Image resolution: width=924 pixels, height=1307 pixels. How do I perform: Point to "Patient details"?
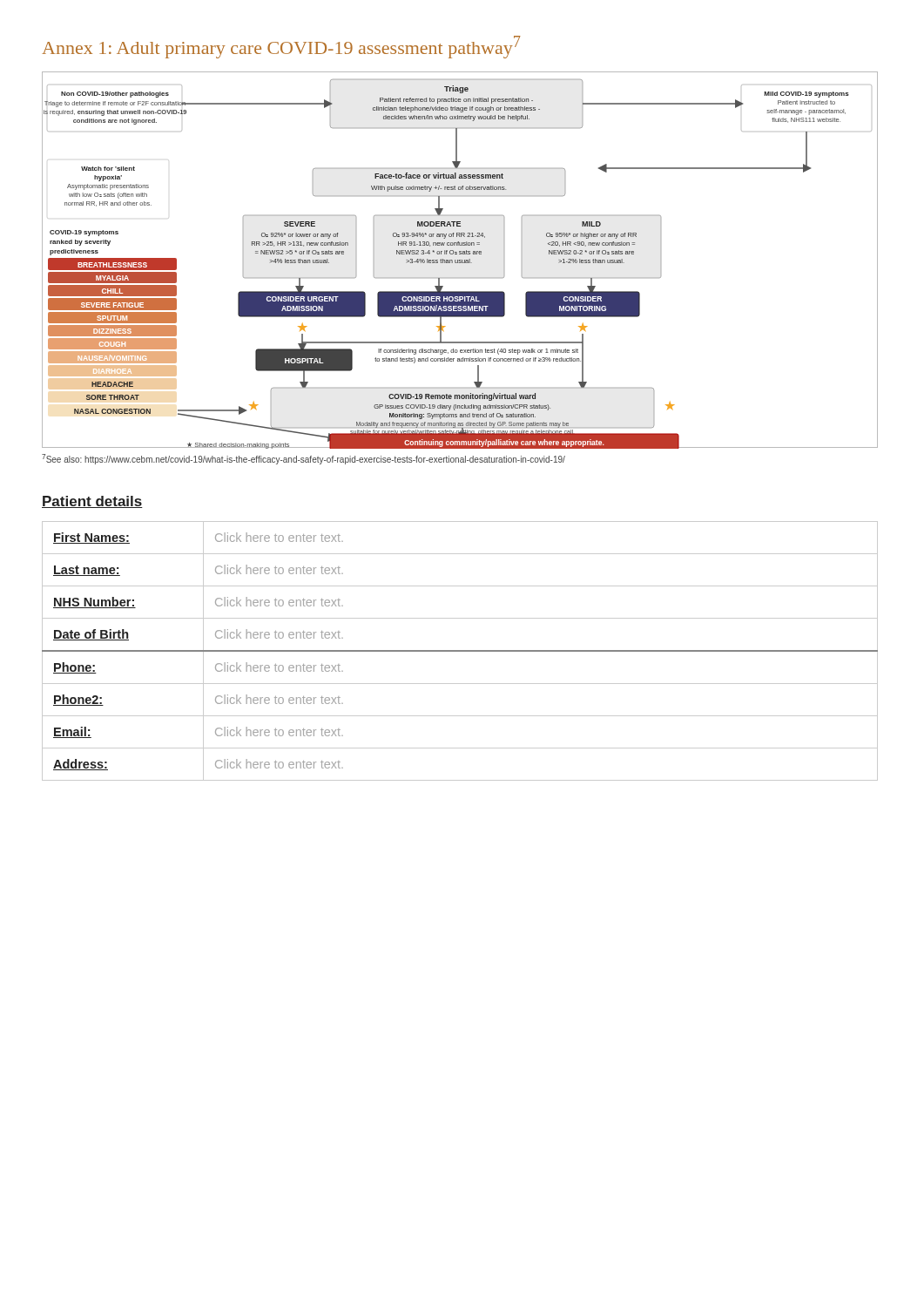92,501
